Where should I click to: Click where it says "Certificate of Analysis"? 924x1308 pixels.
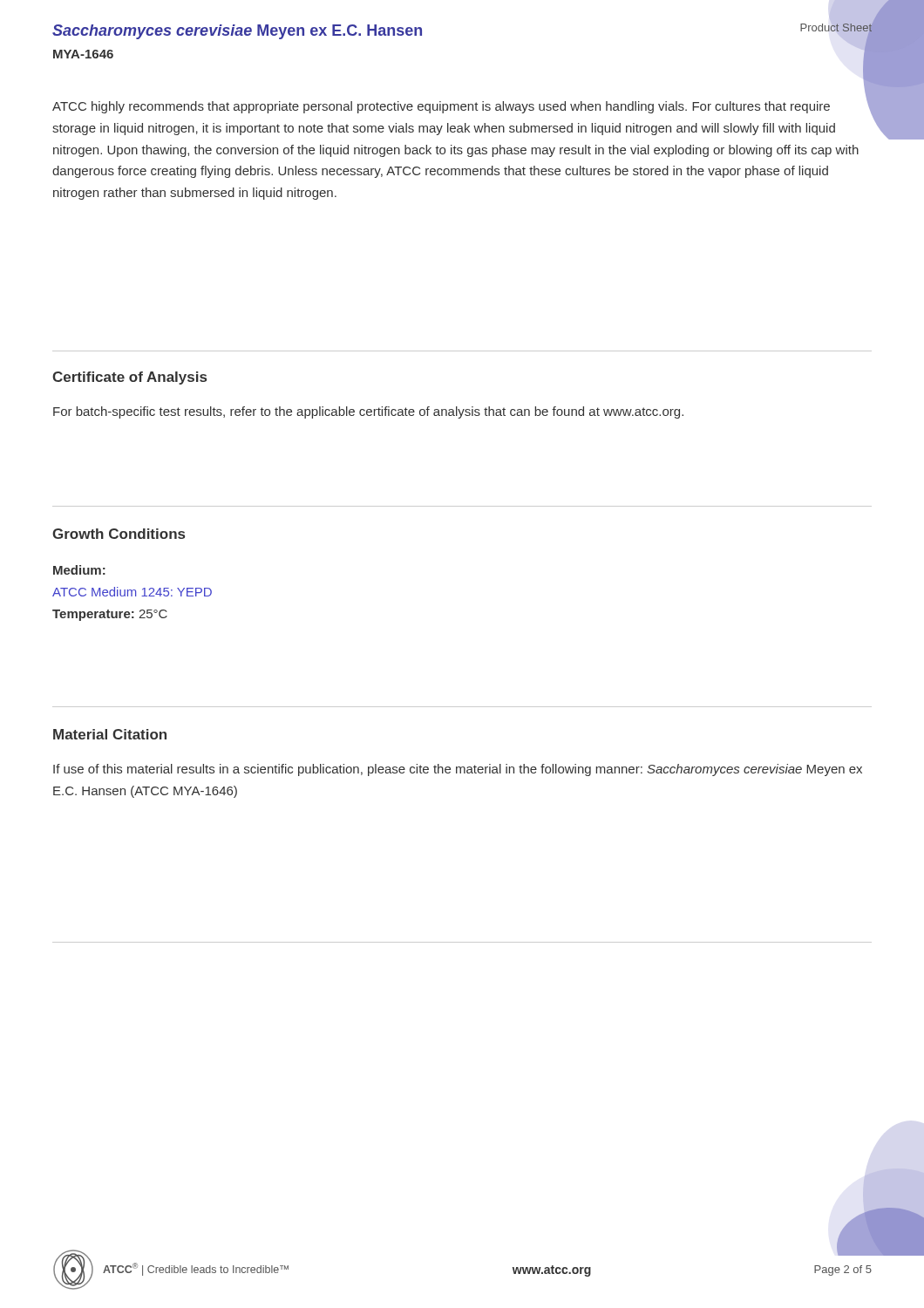point(130,377)
